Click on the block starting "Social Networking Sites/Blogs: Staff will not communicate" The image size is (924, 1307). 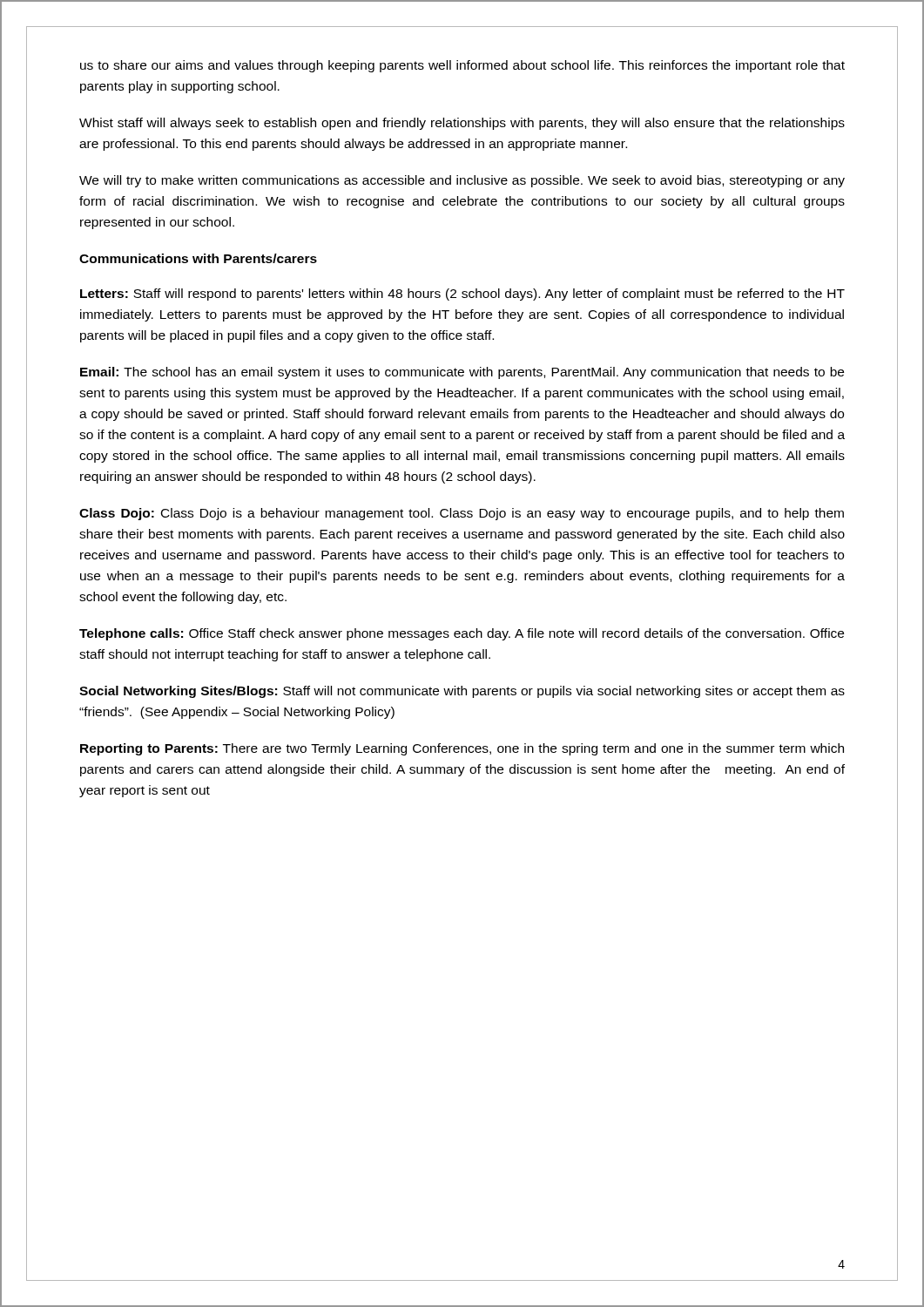[462, 701]
